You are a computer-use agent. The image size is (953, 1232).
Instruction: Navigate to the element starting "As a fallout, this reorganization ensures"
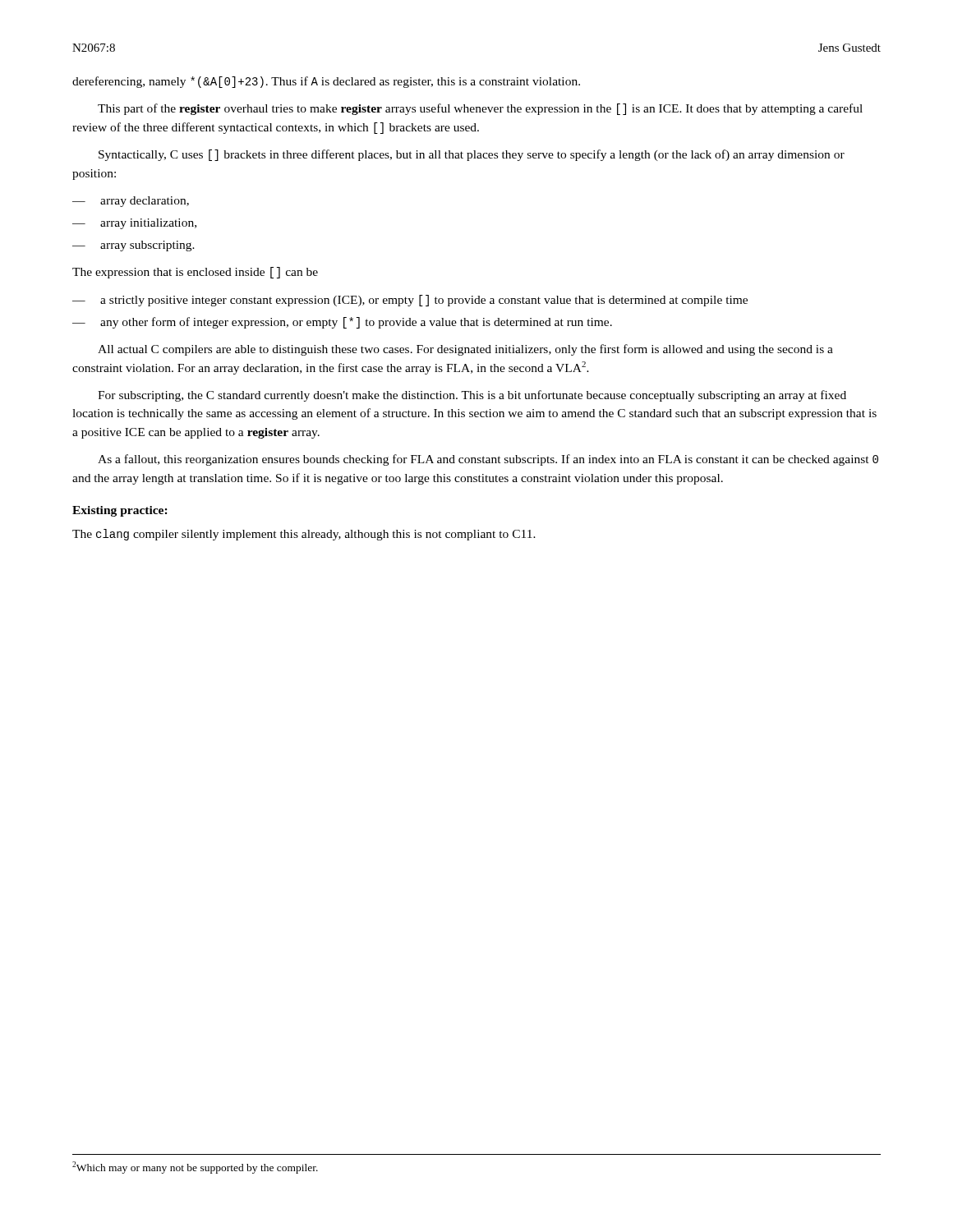click(x=476, y=468)
